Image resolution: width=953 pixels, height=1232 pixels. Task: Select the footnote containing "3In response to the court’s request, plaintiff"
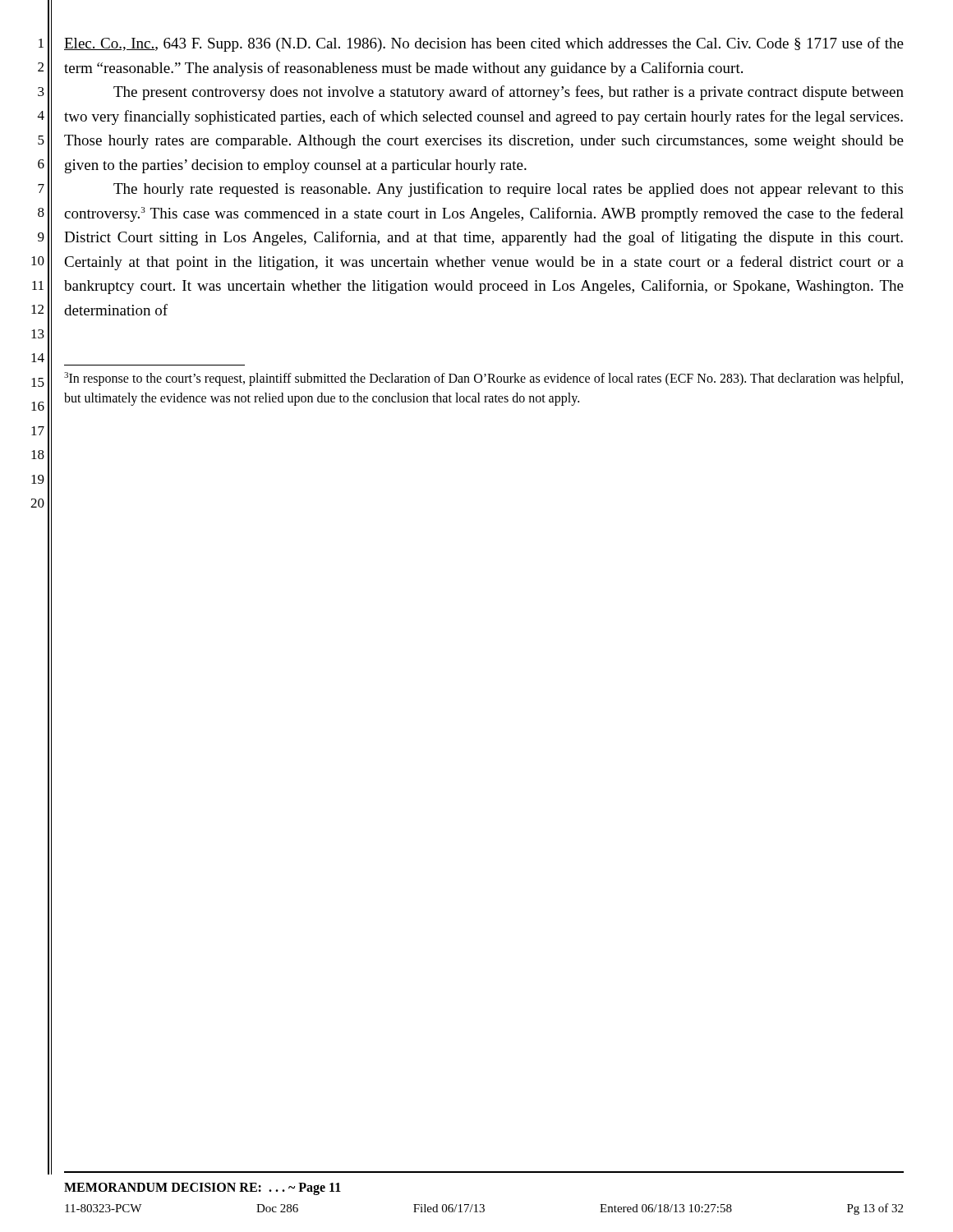pyautogui.click(x=484, y=386)
